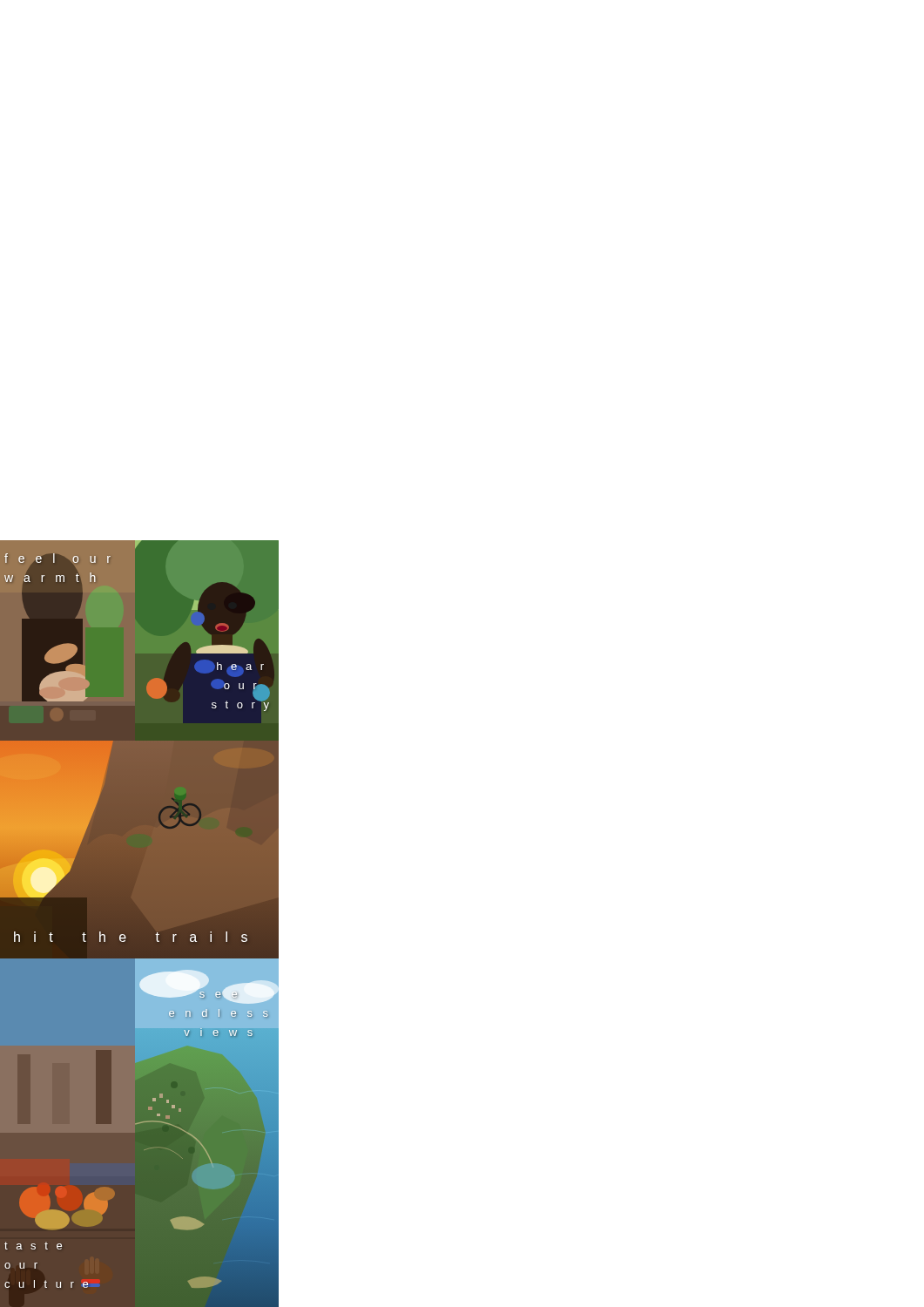Viewport: 924px width, 1307px height.
Task: Locate the caption that opens with "h i t t h e"
Action: [x=133, y=937]
